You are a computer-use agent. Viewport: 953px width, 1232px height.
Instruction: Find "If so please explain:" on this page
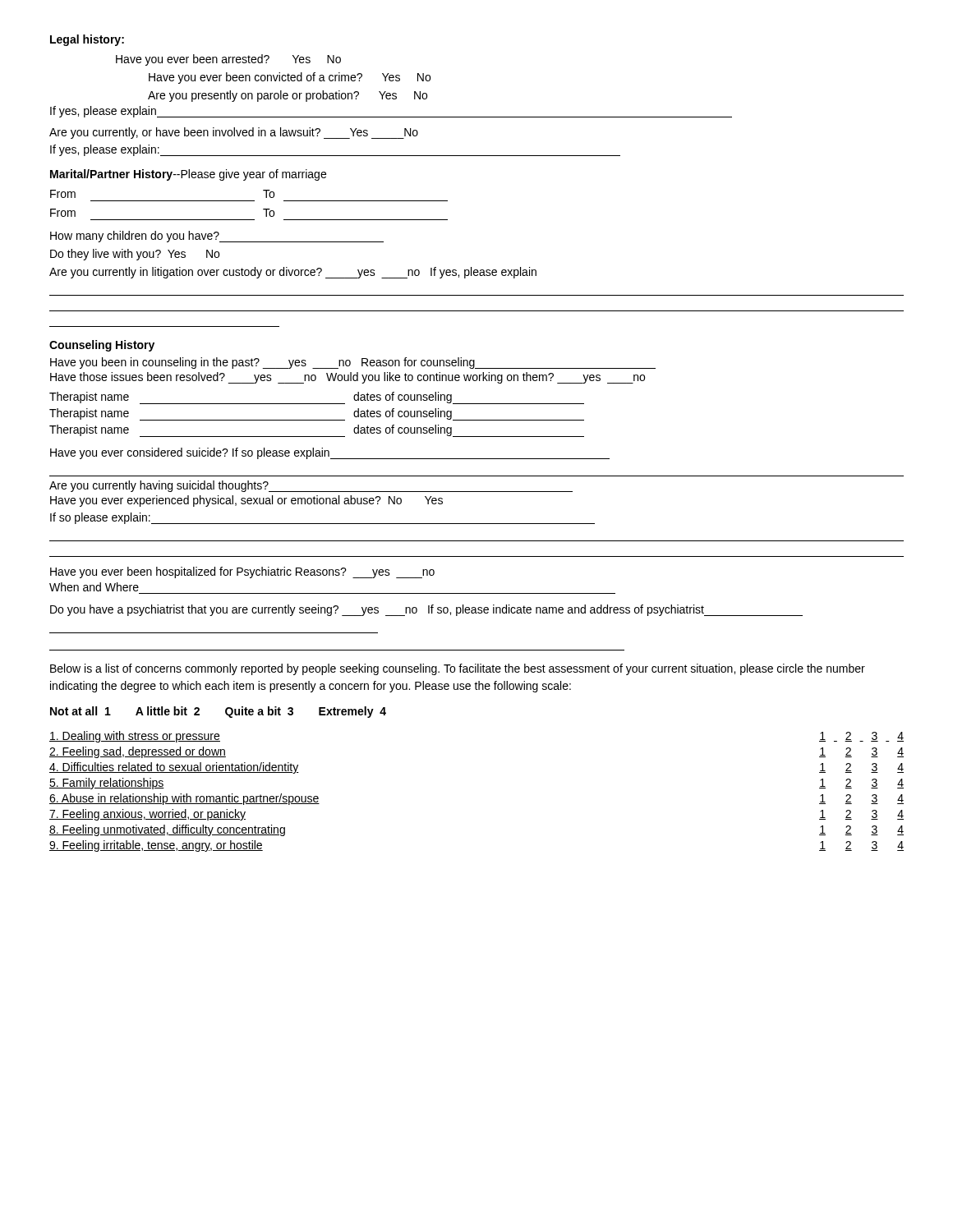tap(322, 517)
